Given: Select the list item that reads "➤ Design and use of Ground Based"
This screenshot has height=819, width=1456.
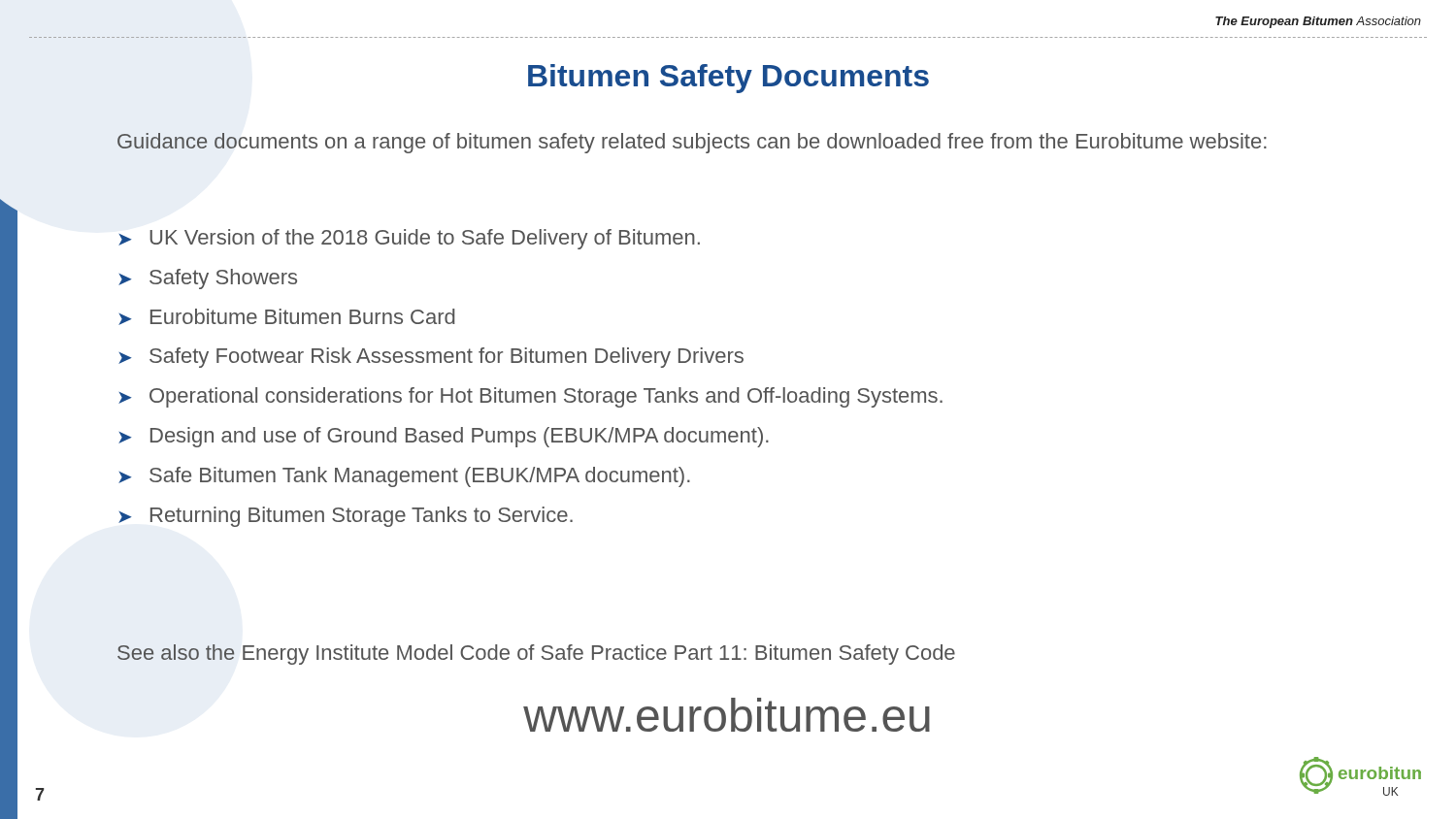Looking at the screenshot, I should (x=443, y=436).
